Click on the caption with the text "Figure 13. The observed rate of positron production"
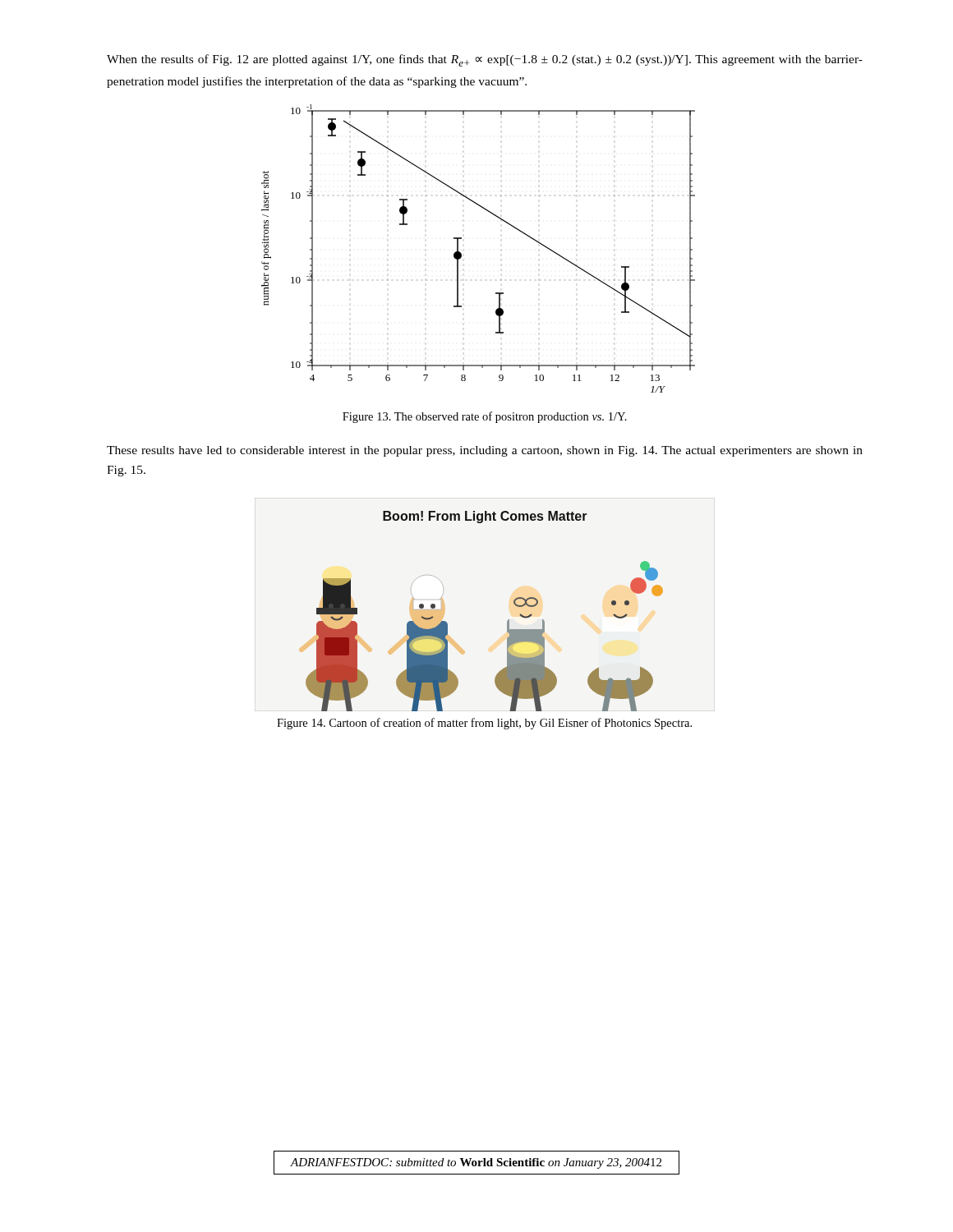The height and width of the screenshot is (1232, 953). click(x=485, y=417)
